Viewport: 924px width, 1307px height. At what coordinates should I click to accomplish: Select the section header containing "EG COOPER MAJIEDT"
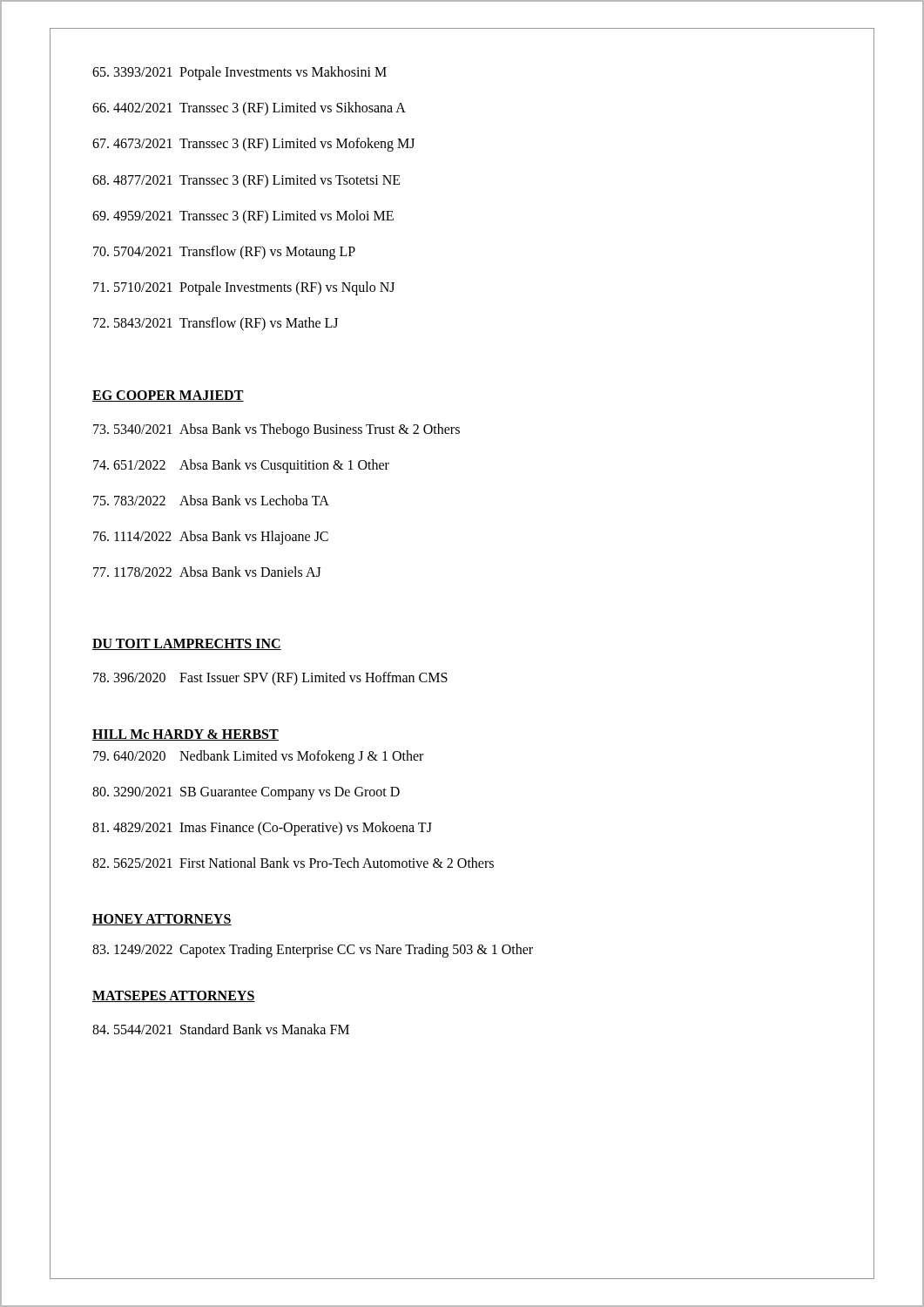(x=168, y=395)
